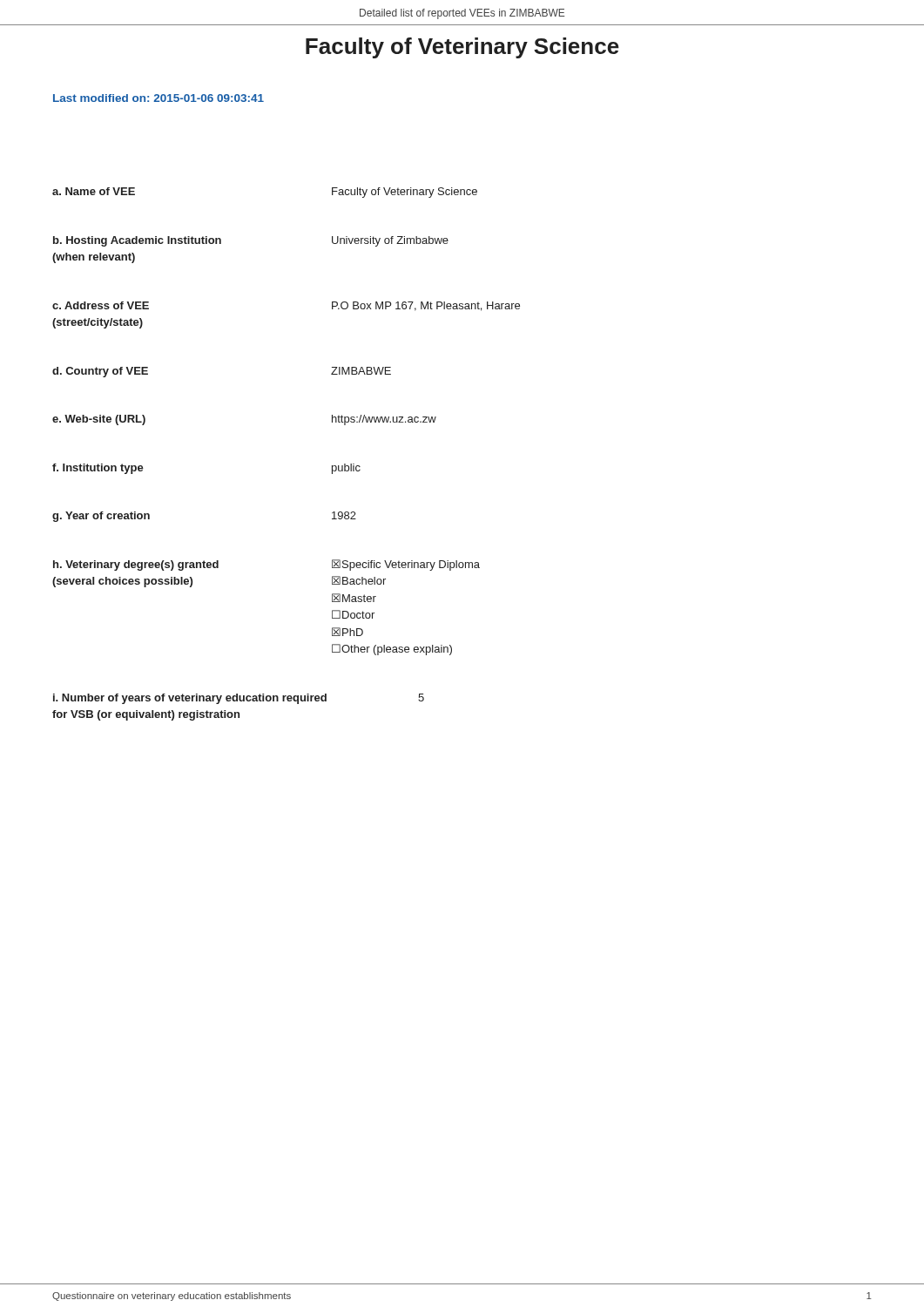Locate the text "Faculty of Veterinary Science"
Viewport: 924px width, 1307px height.
pos(462,47)
